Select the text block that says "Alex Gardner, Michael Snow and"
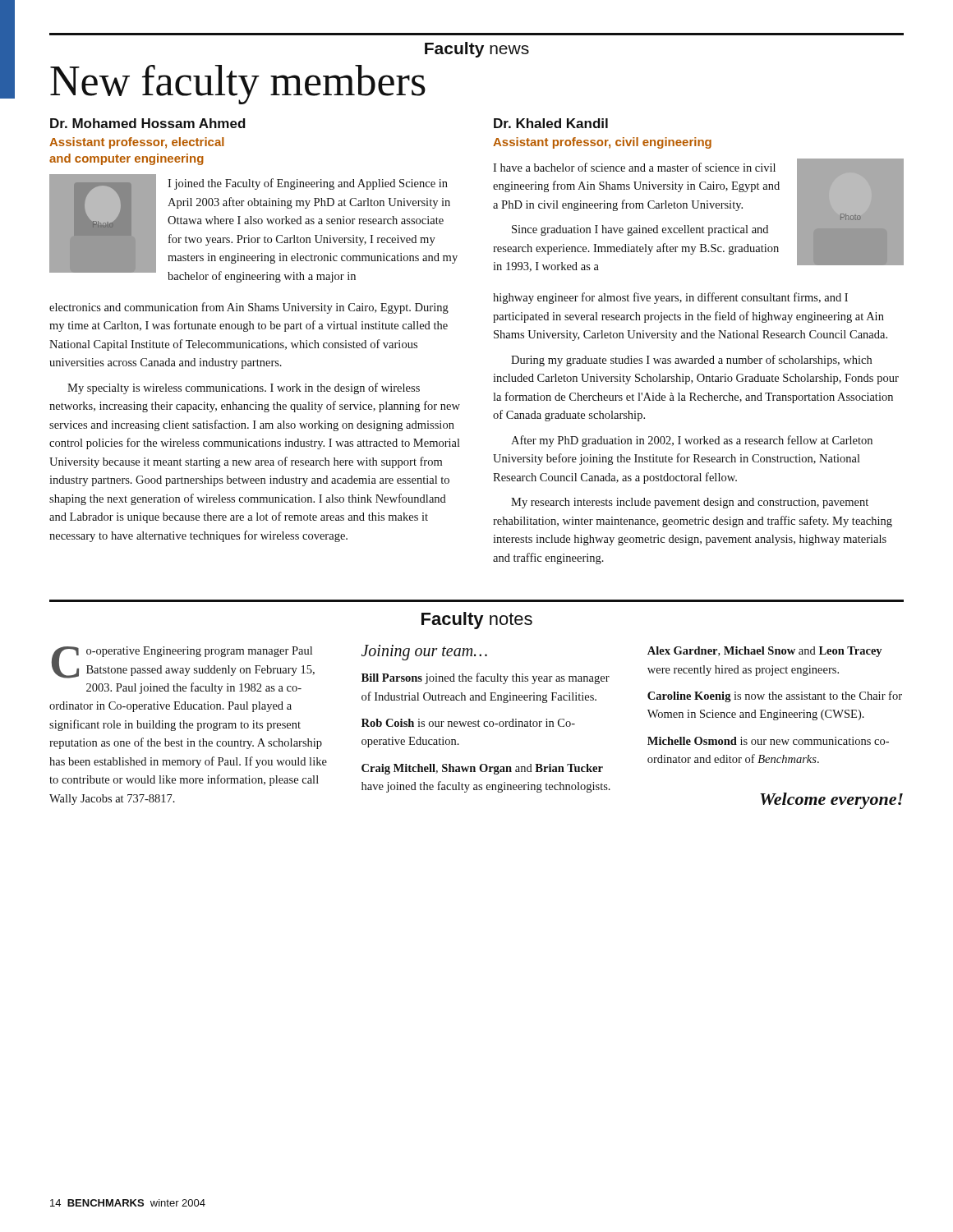This screenshot has width=953, height=1232. (x=775, y=705)
